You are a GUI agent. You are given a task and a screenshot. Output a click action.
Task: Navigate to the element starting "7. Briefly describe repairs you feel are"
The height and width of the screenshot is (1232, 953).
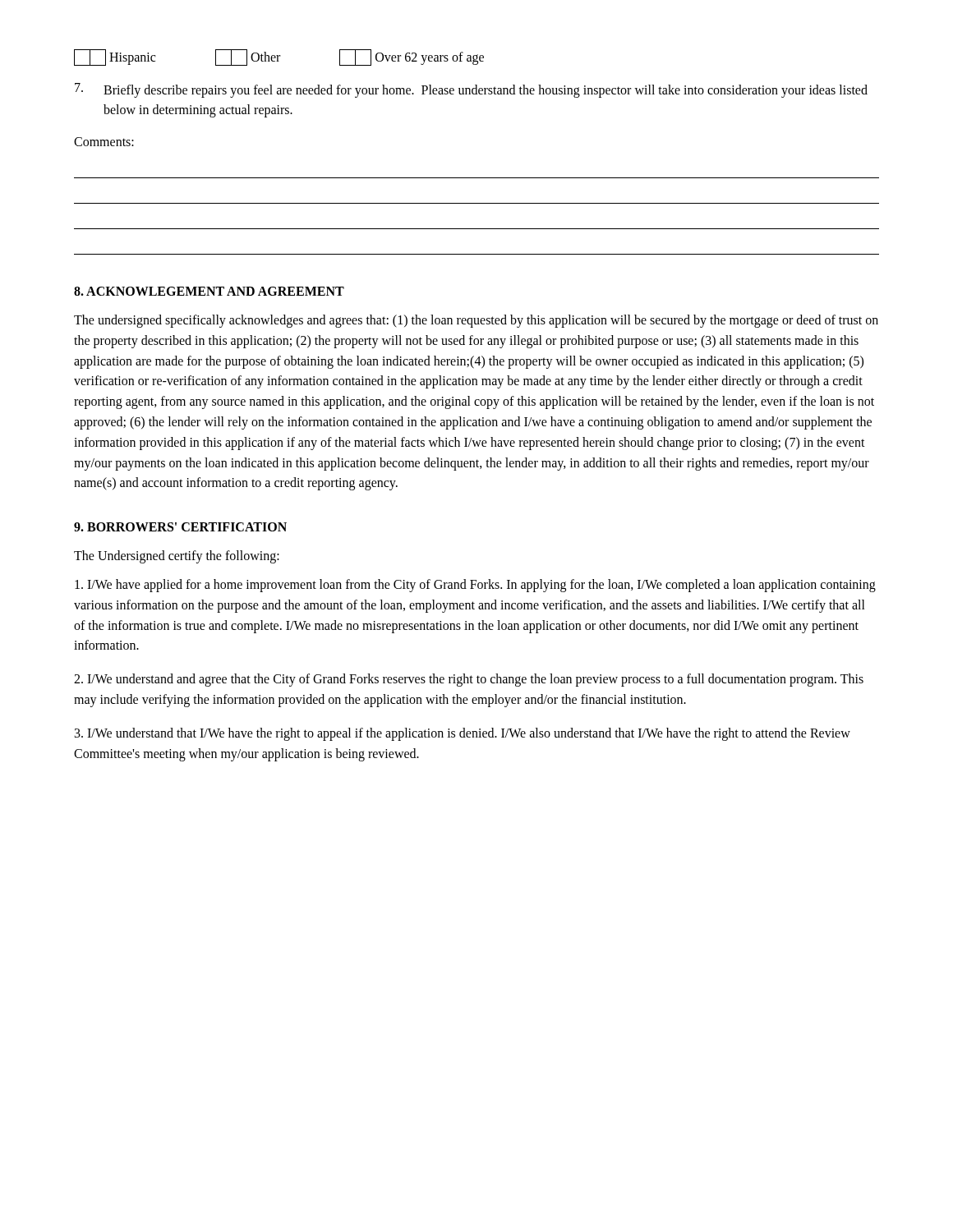click(476, 100)
